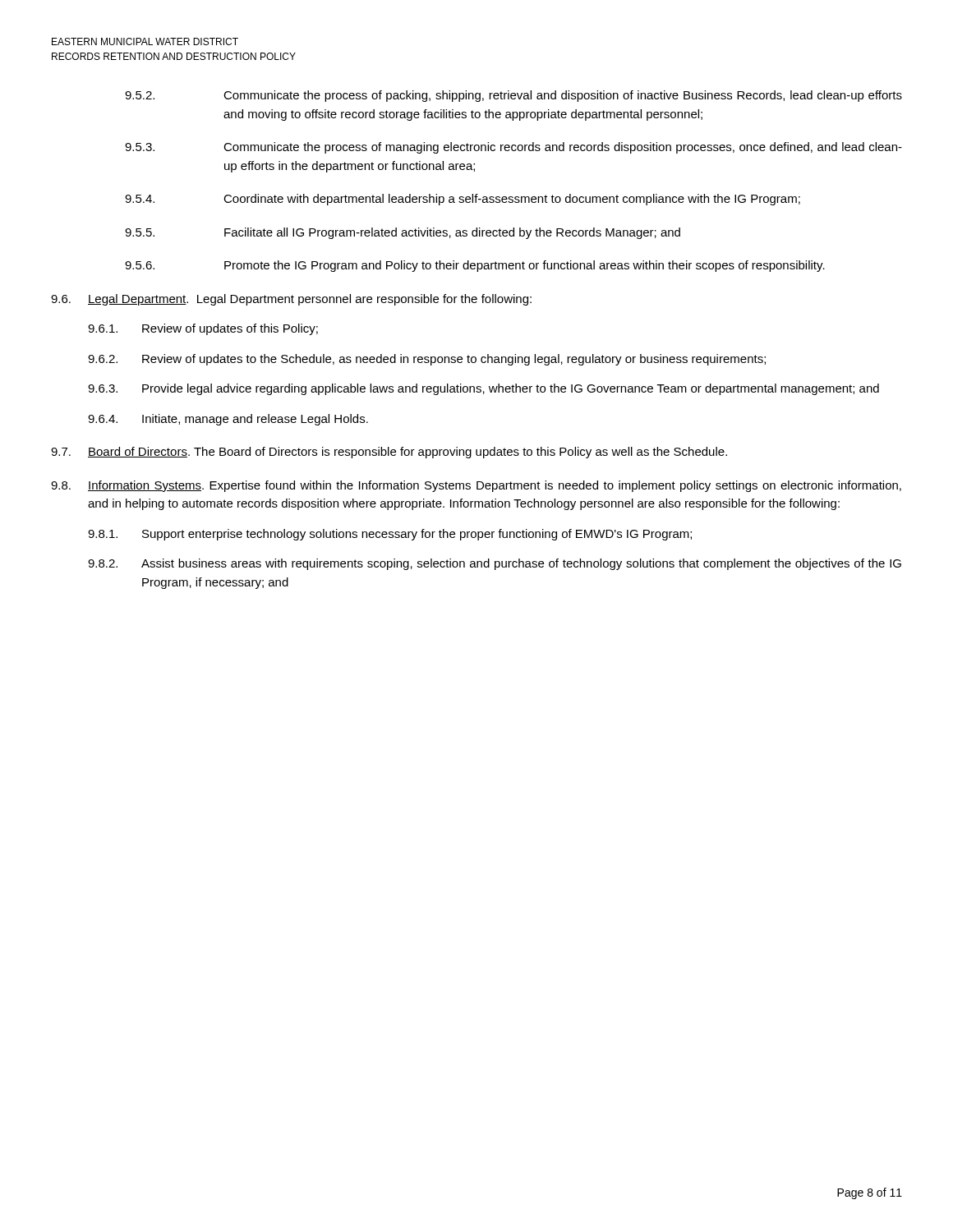The height and width of the screenshot is (1232, 953).
Task: Select the element starting "9.8.2. Assist business areas with requirements scoping, selection"
Action: (x=495, y=573)
